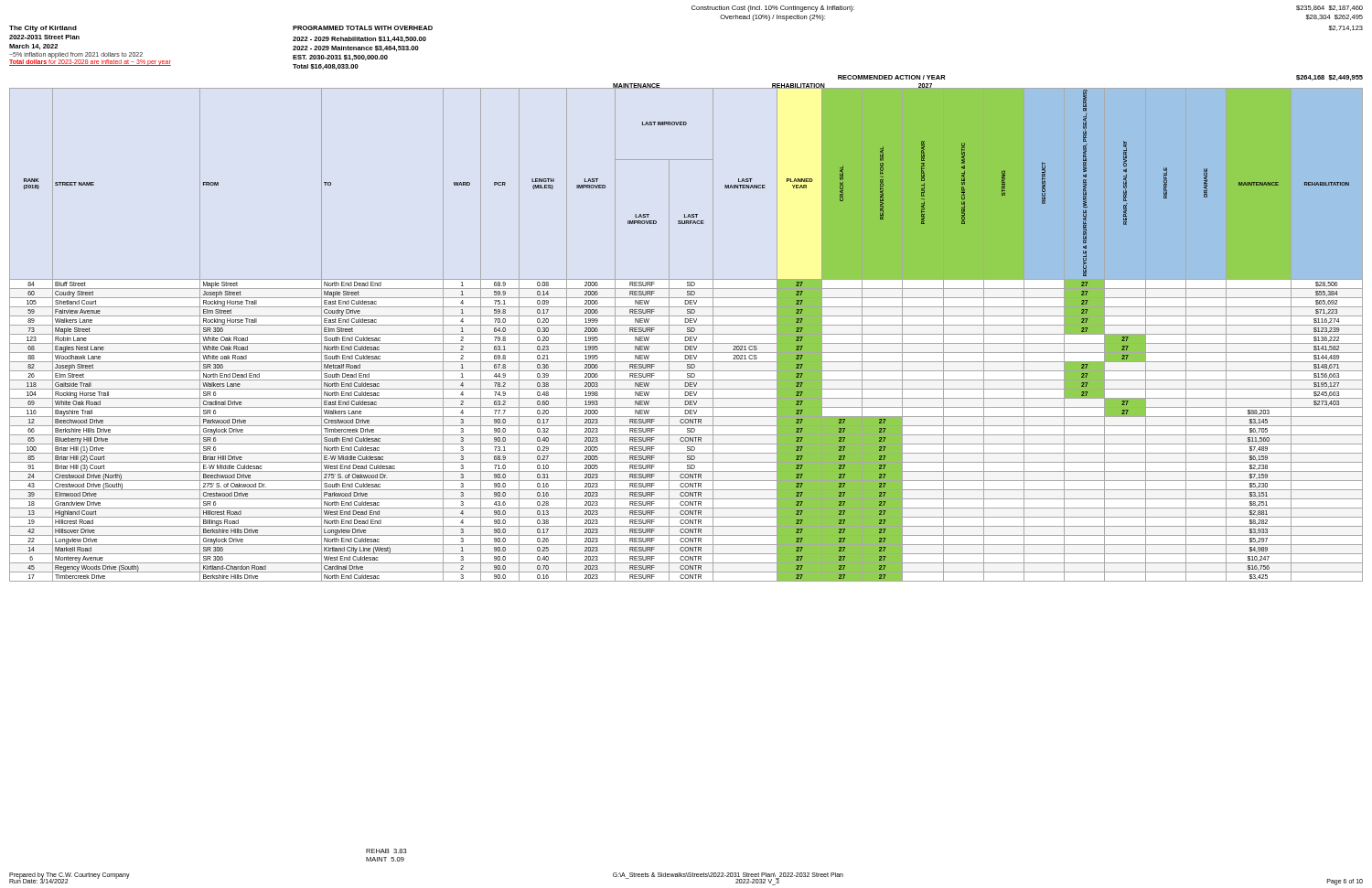Locate the block starting "2022 - 2029 Rehabilitation $11,443,500.00"
1372x888 pixels.
[359, 39]
